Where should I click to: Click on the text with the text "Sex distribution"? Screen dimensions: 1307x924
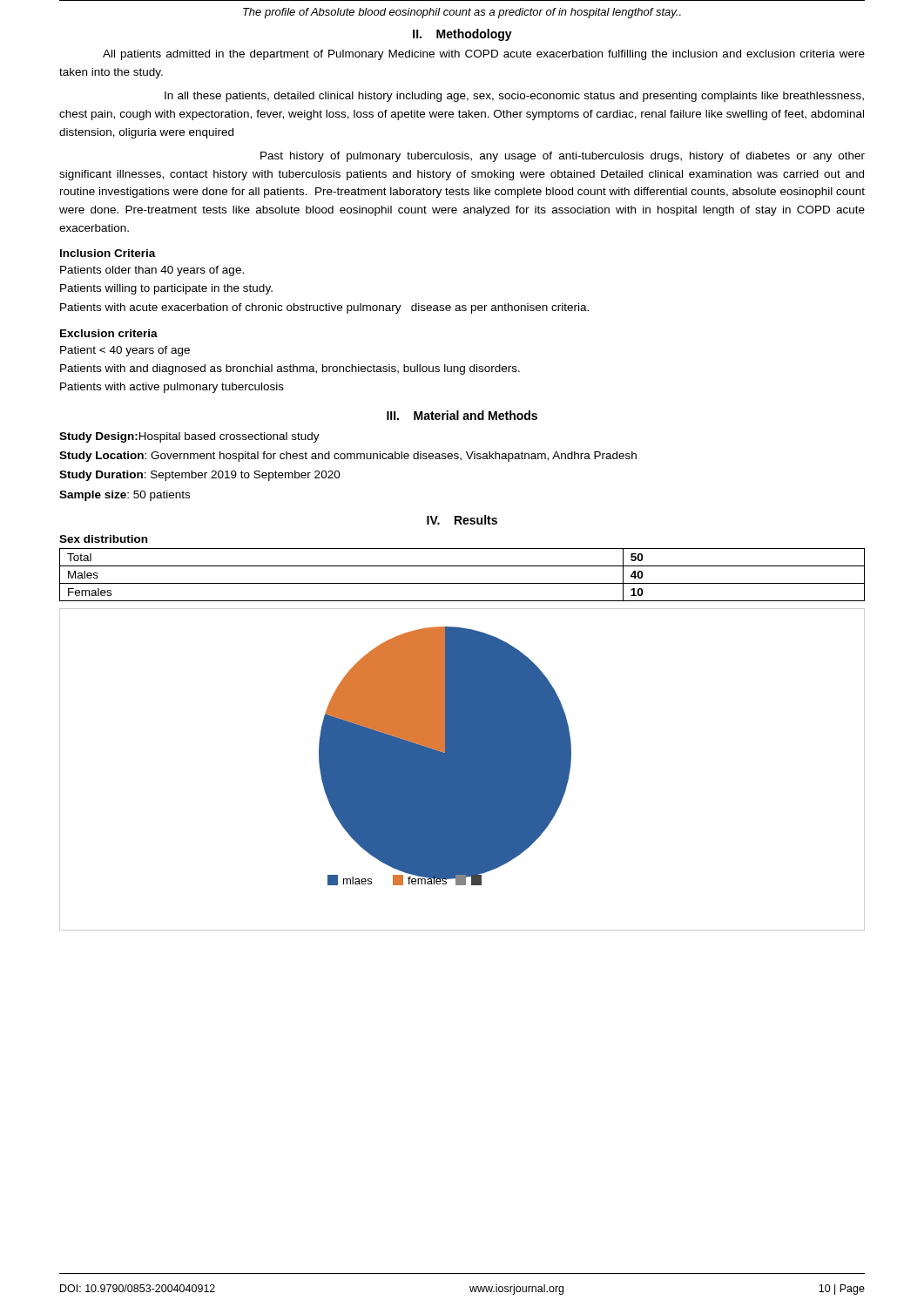[104, 539]
